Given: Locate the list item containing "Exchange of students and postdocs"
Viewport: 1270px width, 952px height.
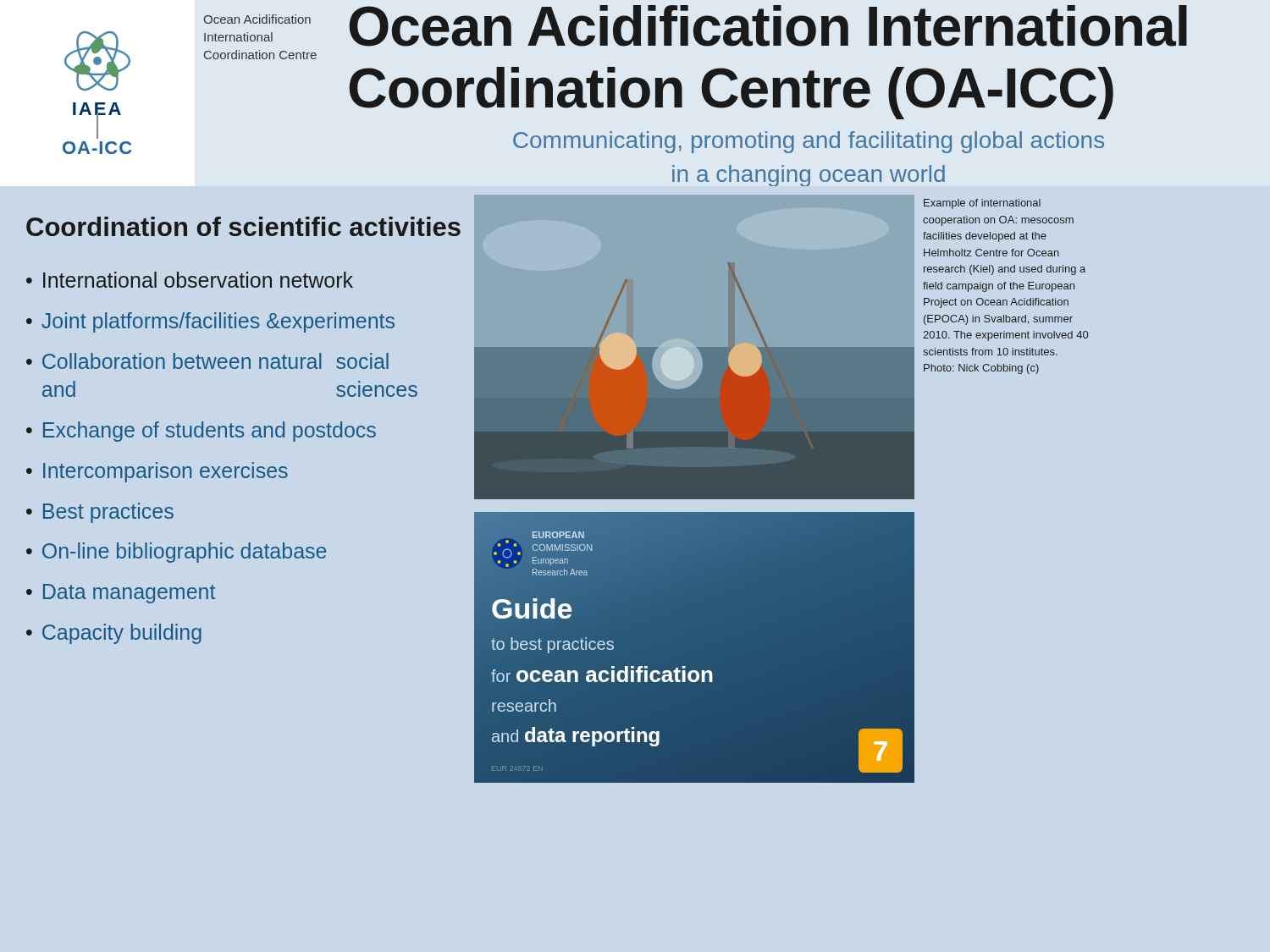Looking at the screenshot, I should (x=209, y=430).
